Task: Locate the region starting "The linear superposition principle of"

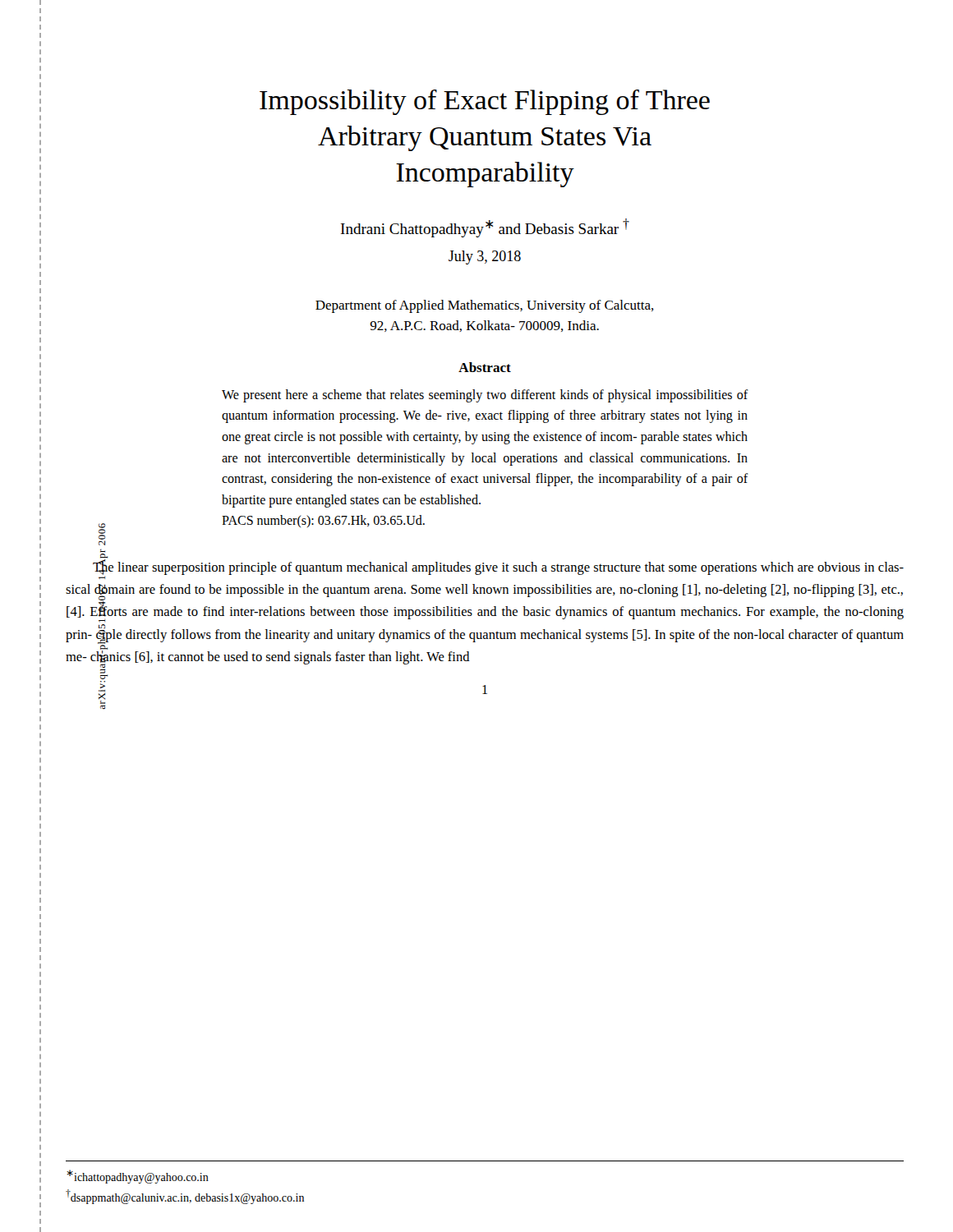Action: 485,612
